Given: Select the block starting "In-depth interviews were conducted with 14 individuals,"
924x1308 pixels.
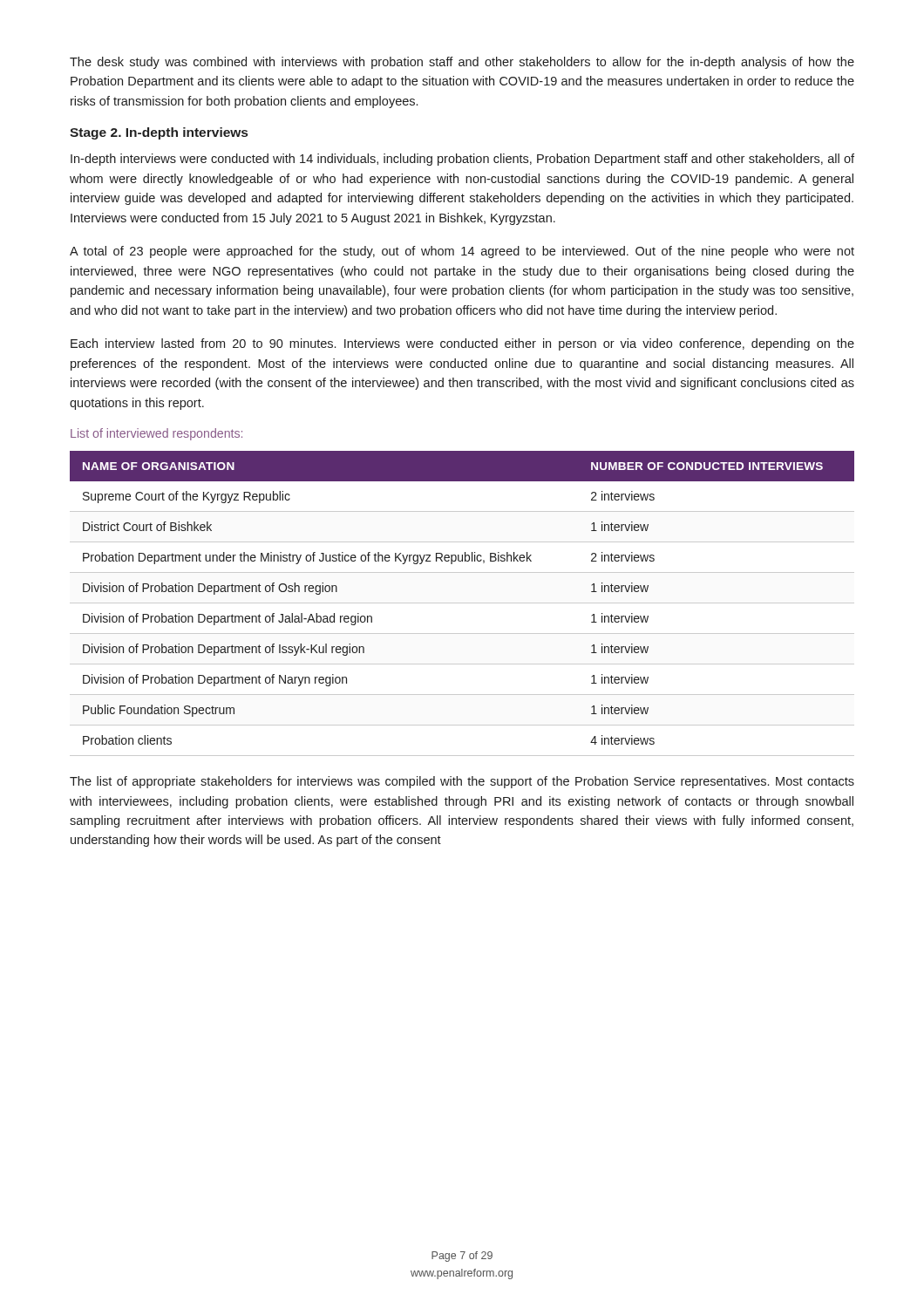Looking at the screenshot, I should pos(462,188).
